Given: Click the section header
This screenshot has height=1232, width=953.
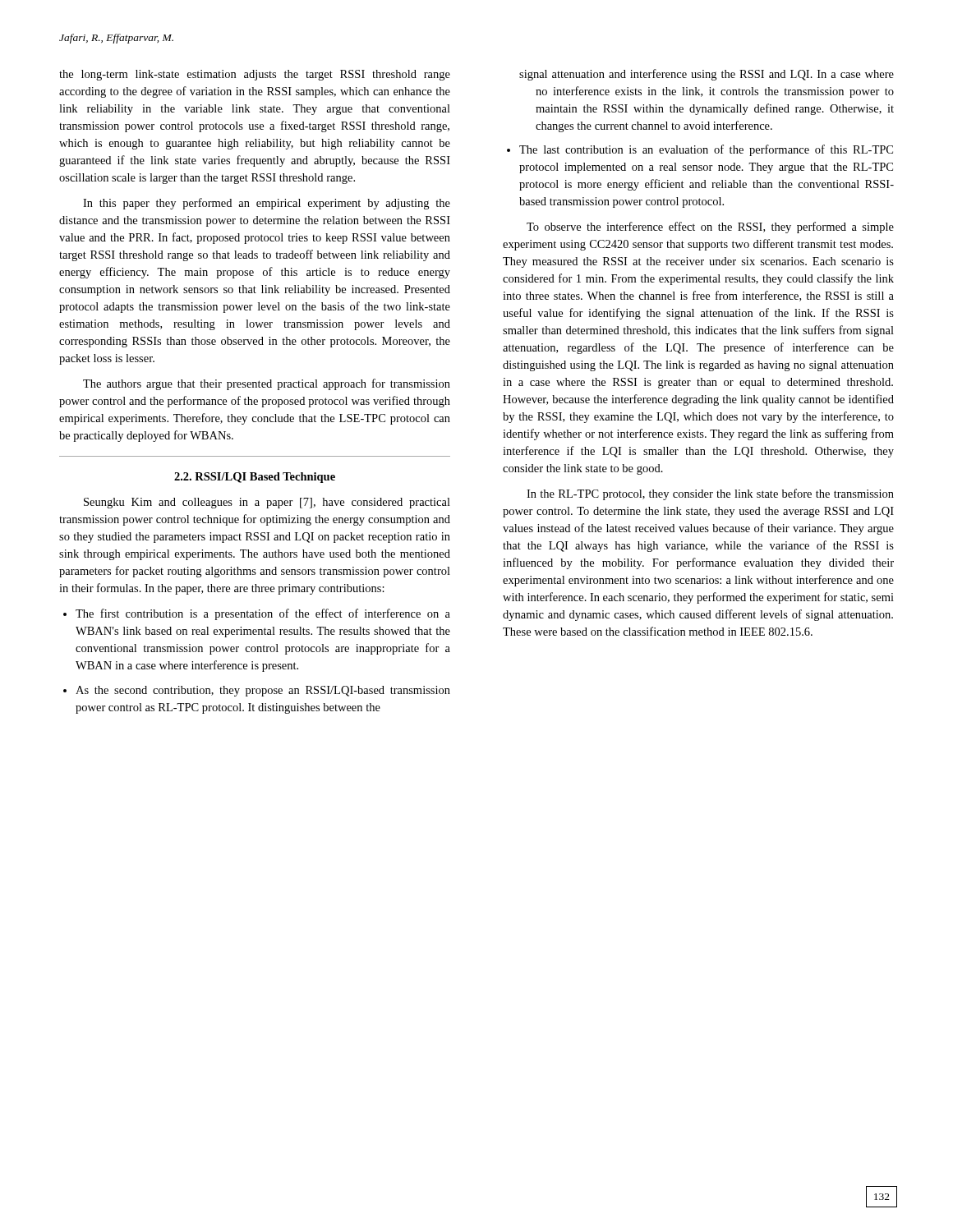Looking at the screenshot, I should point(255,477).
